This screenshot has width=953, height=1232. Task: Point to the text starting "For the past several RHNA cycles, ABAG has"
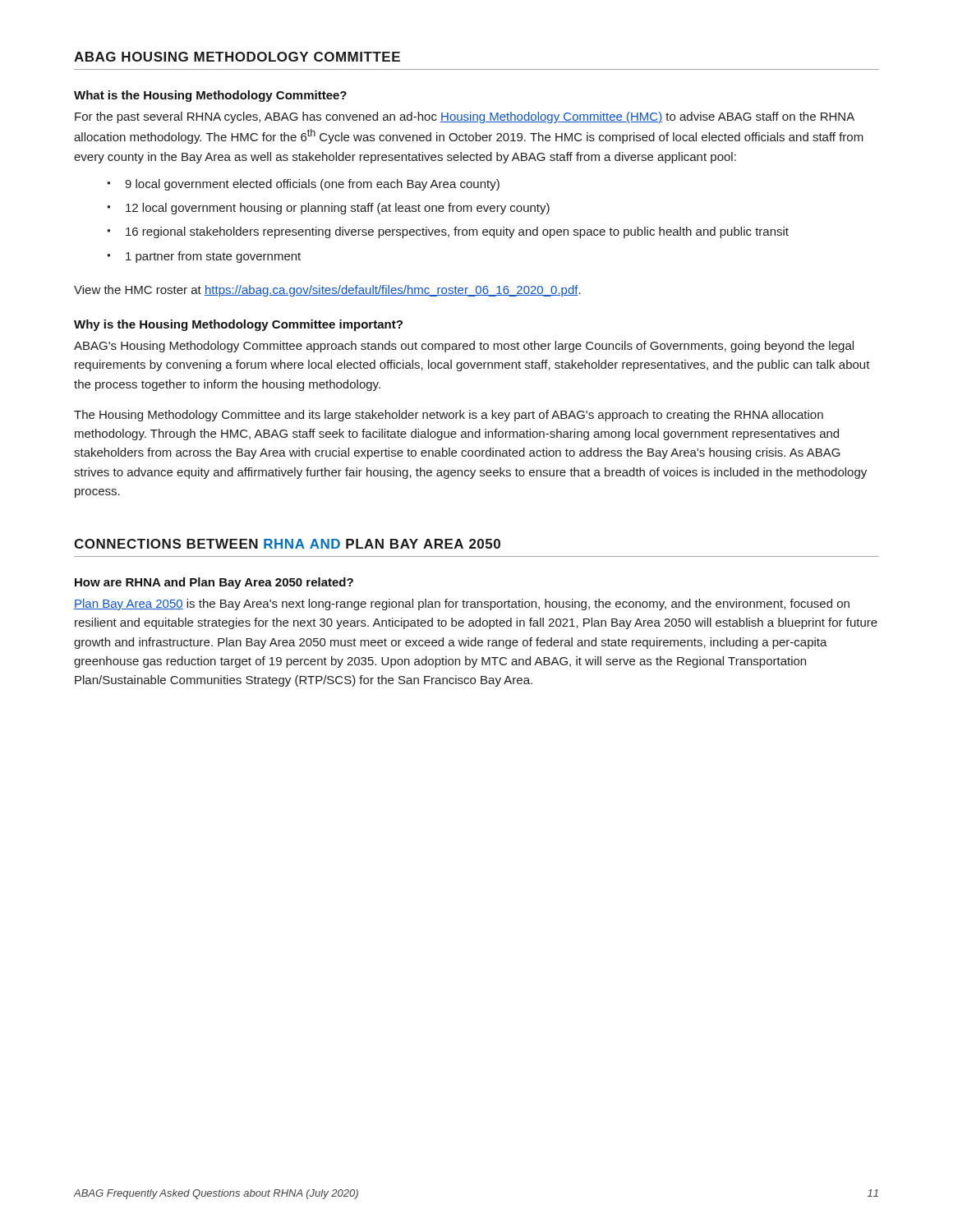[x=469, y=136]
